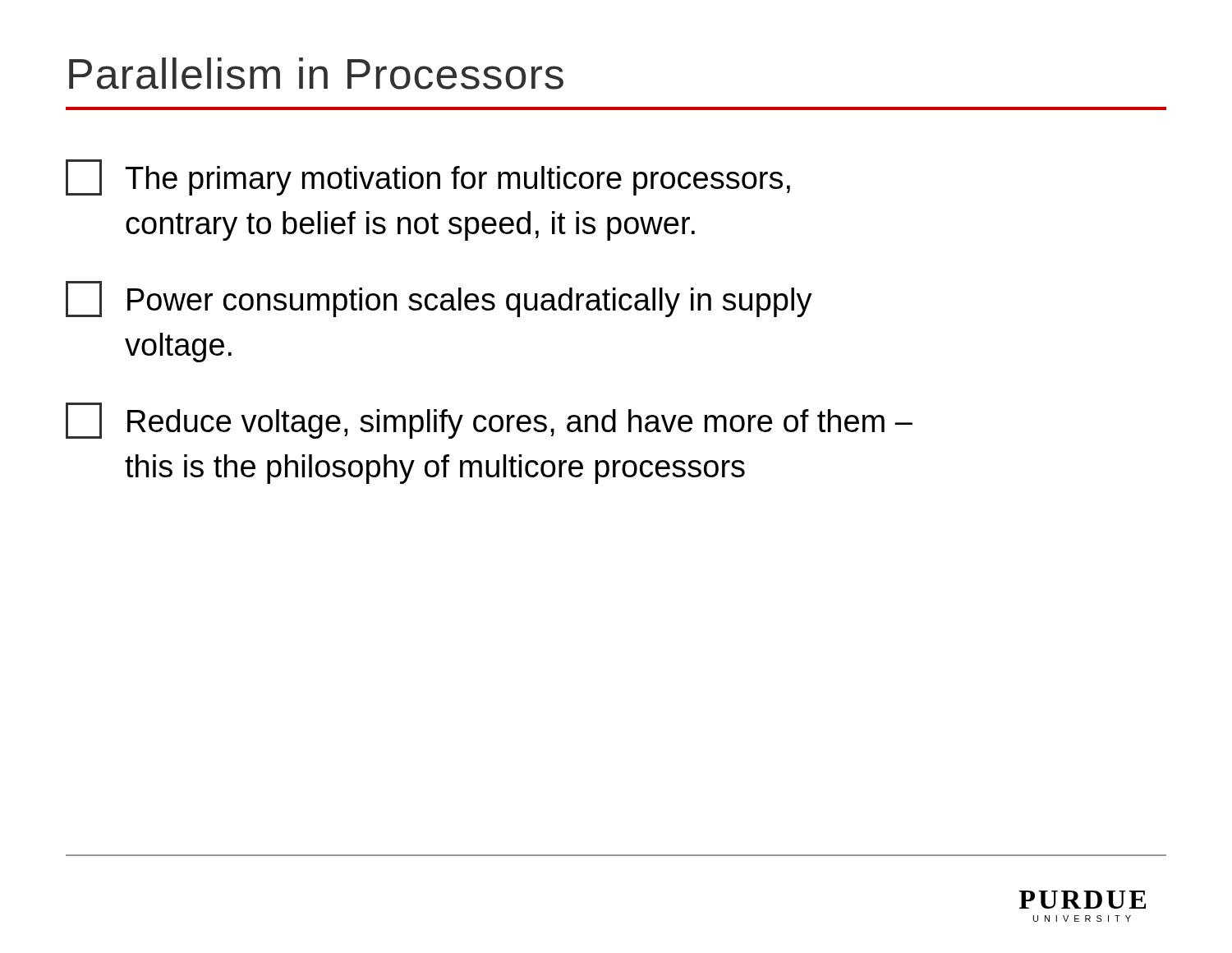This screenshot has height=953, width=1232.
Task: Find the passage starting "Power consumption scales quadratically in supplyvoltage."
Action: pos(608,323)
